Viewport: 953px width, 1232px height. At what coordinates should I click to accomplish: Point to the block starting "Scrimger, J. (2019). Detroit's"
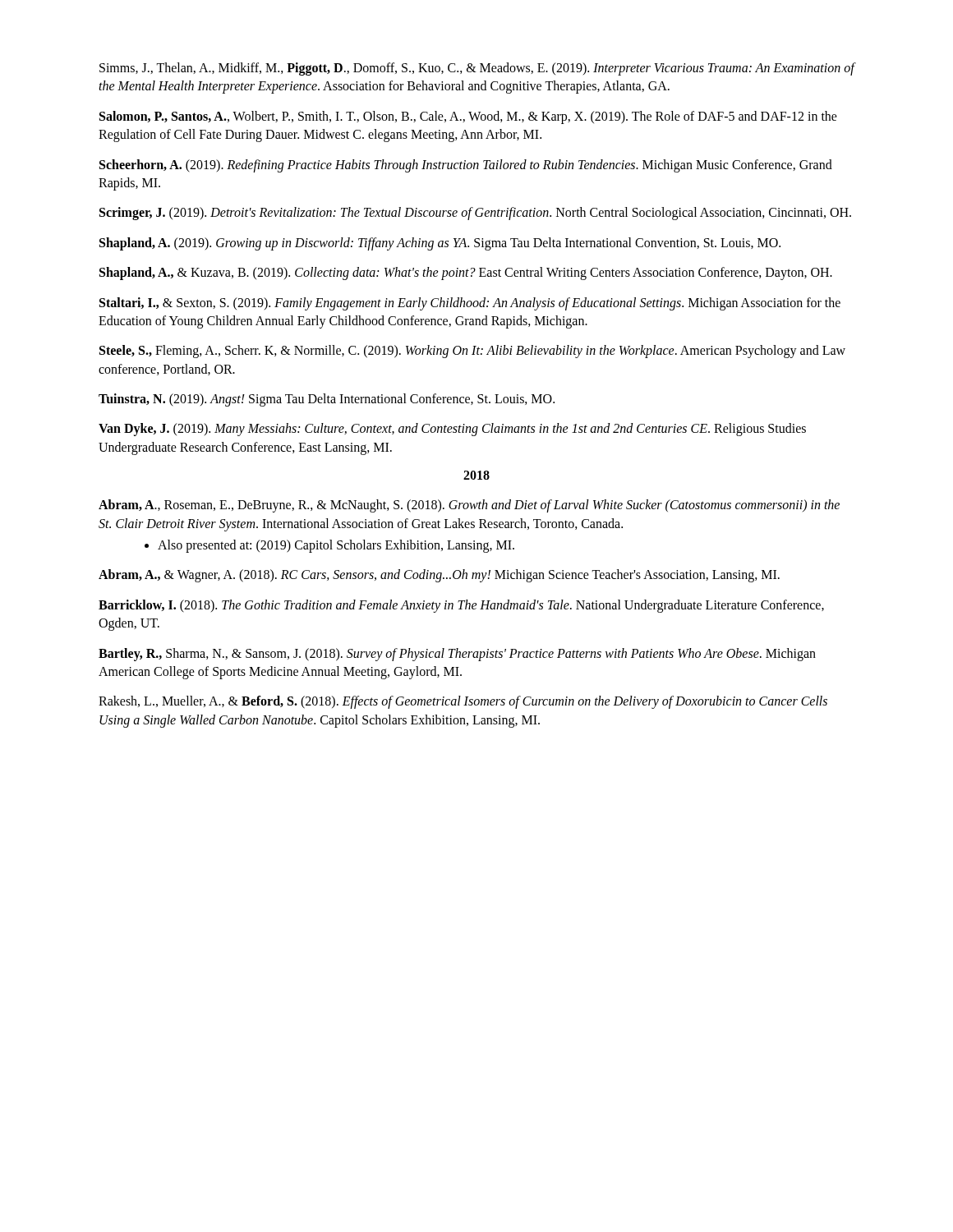(475, 213)
